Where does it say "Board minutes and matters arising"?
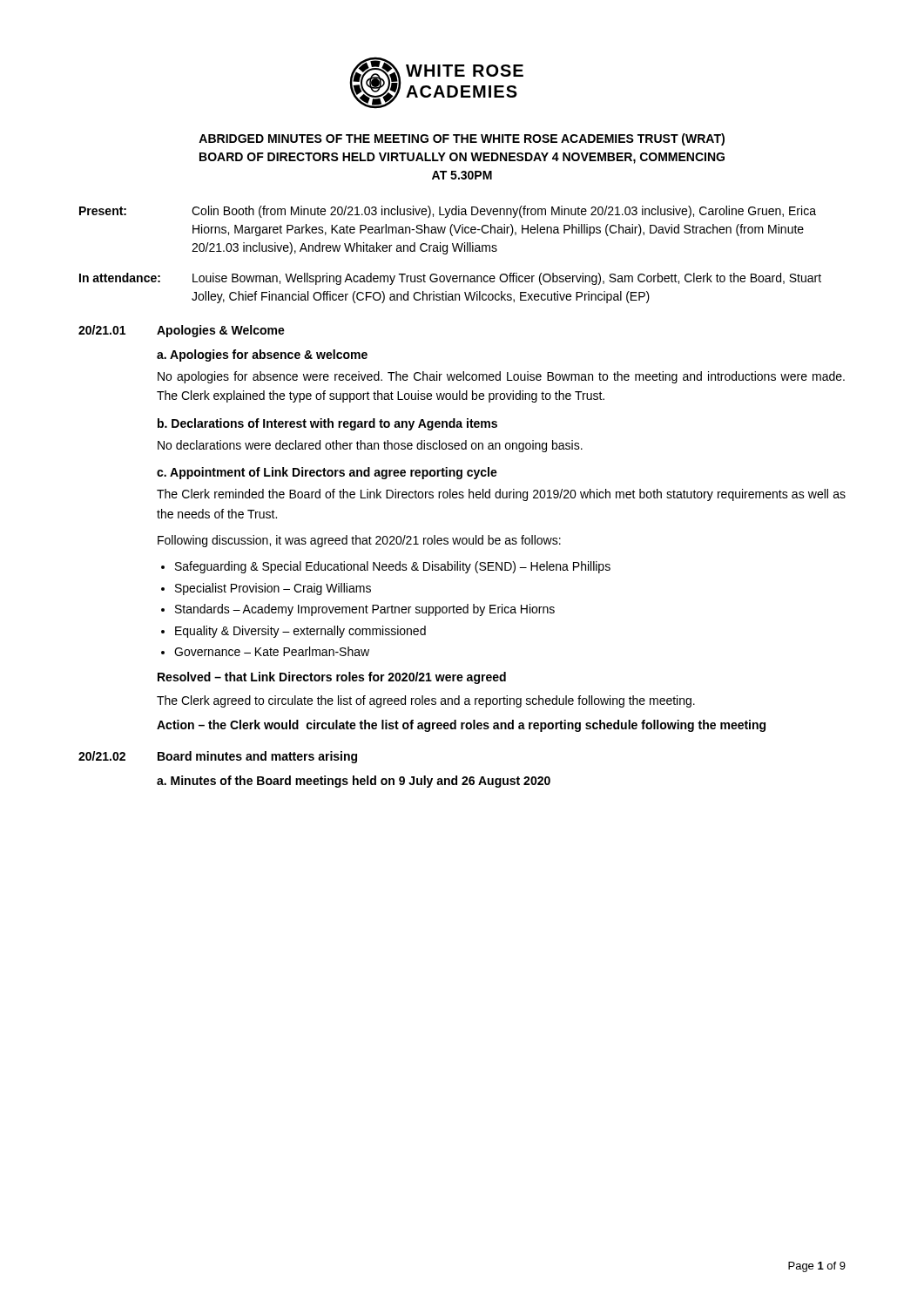This screenshot has width=924, height=1307. click(x=257, y=756)
